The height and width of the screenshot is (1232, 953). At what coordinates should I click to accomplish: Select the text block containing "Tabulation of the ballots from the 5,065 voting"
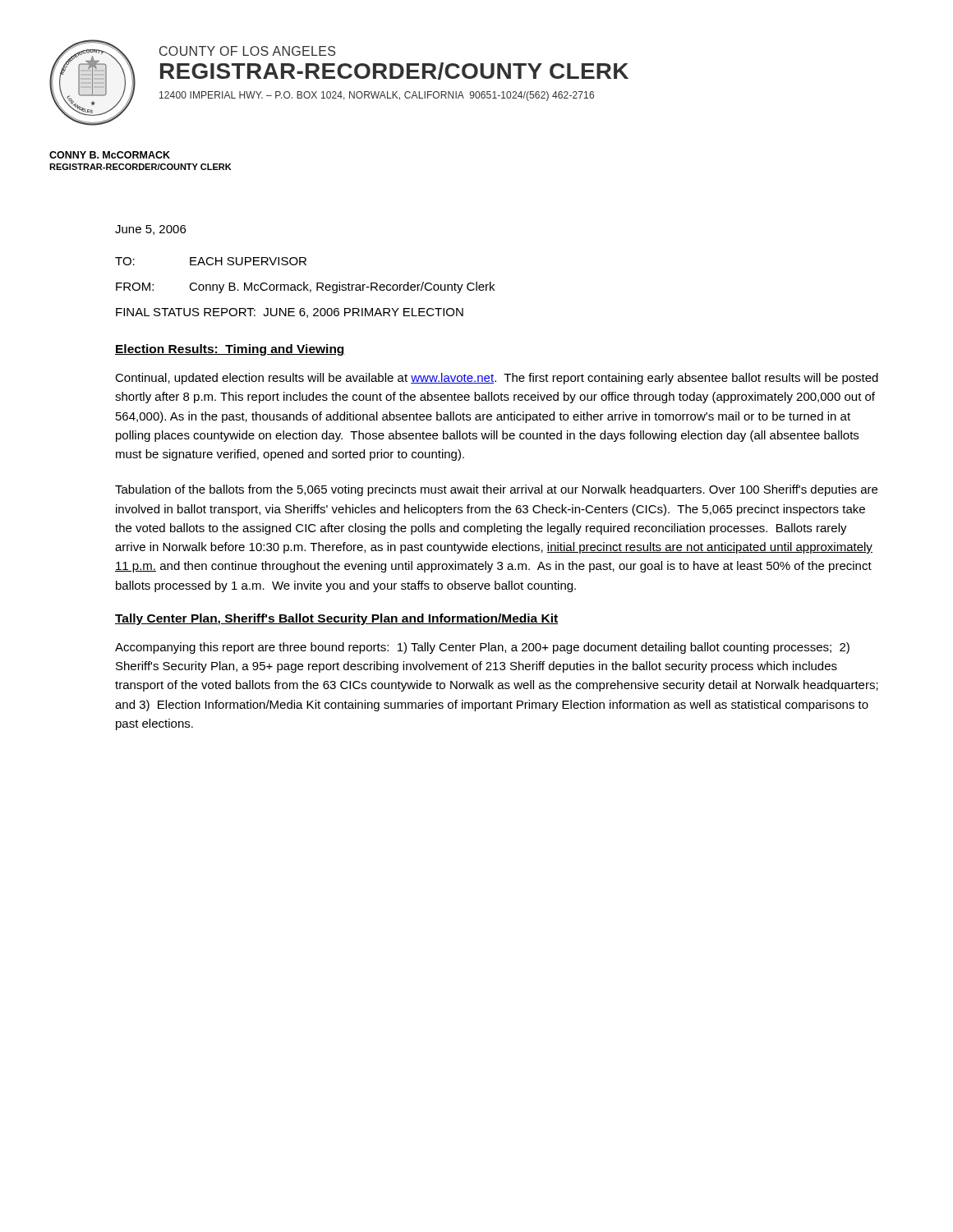(497, 537)
